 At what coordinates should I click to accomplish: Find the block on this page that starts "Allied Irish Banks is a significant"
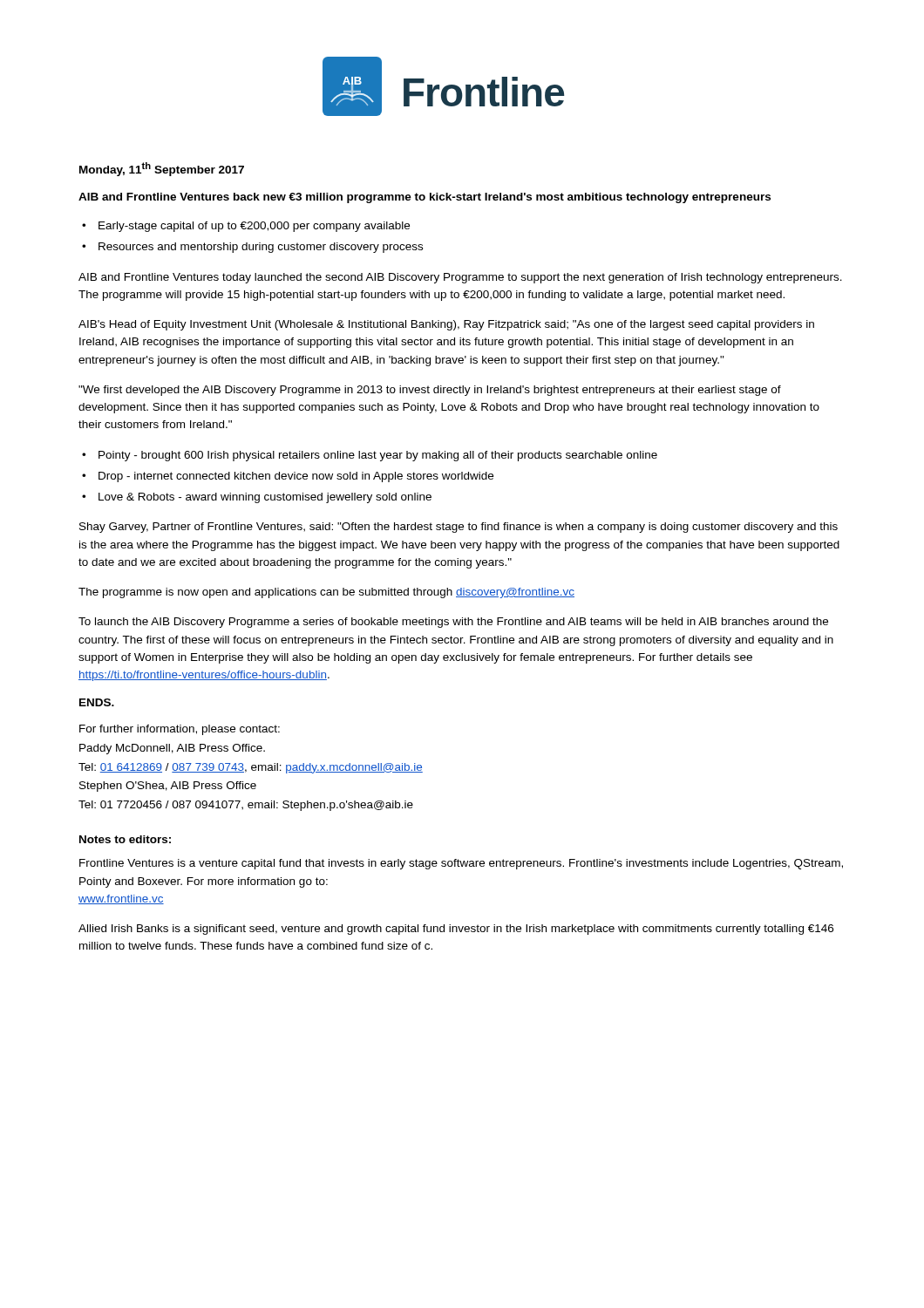456,937
